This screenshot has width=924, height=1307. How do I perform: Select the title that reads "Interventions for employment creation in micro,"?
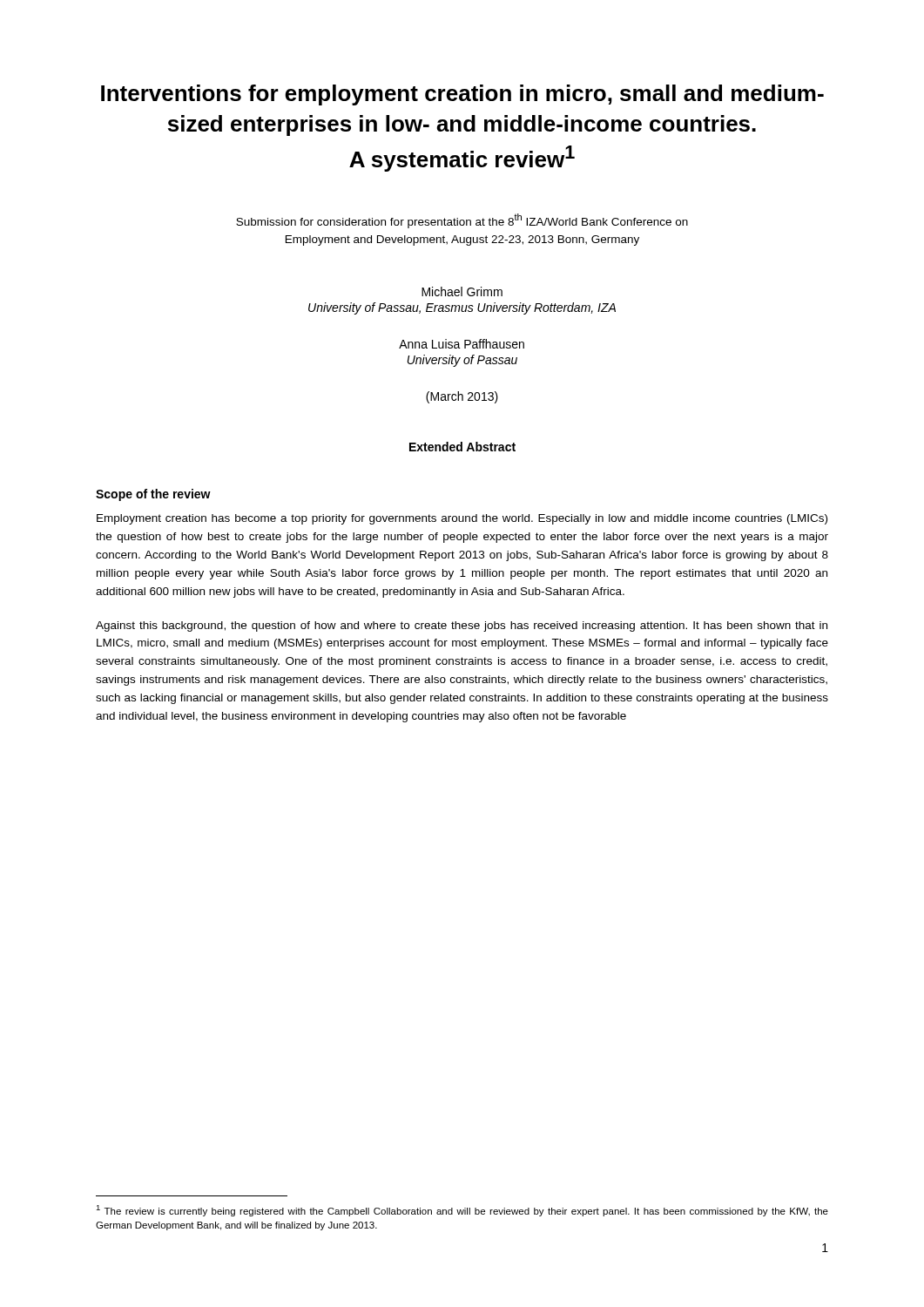tap(462, 127)
